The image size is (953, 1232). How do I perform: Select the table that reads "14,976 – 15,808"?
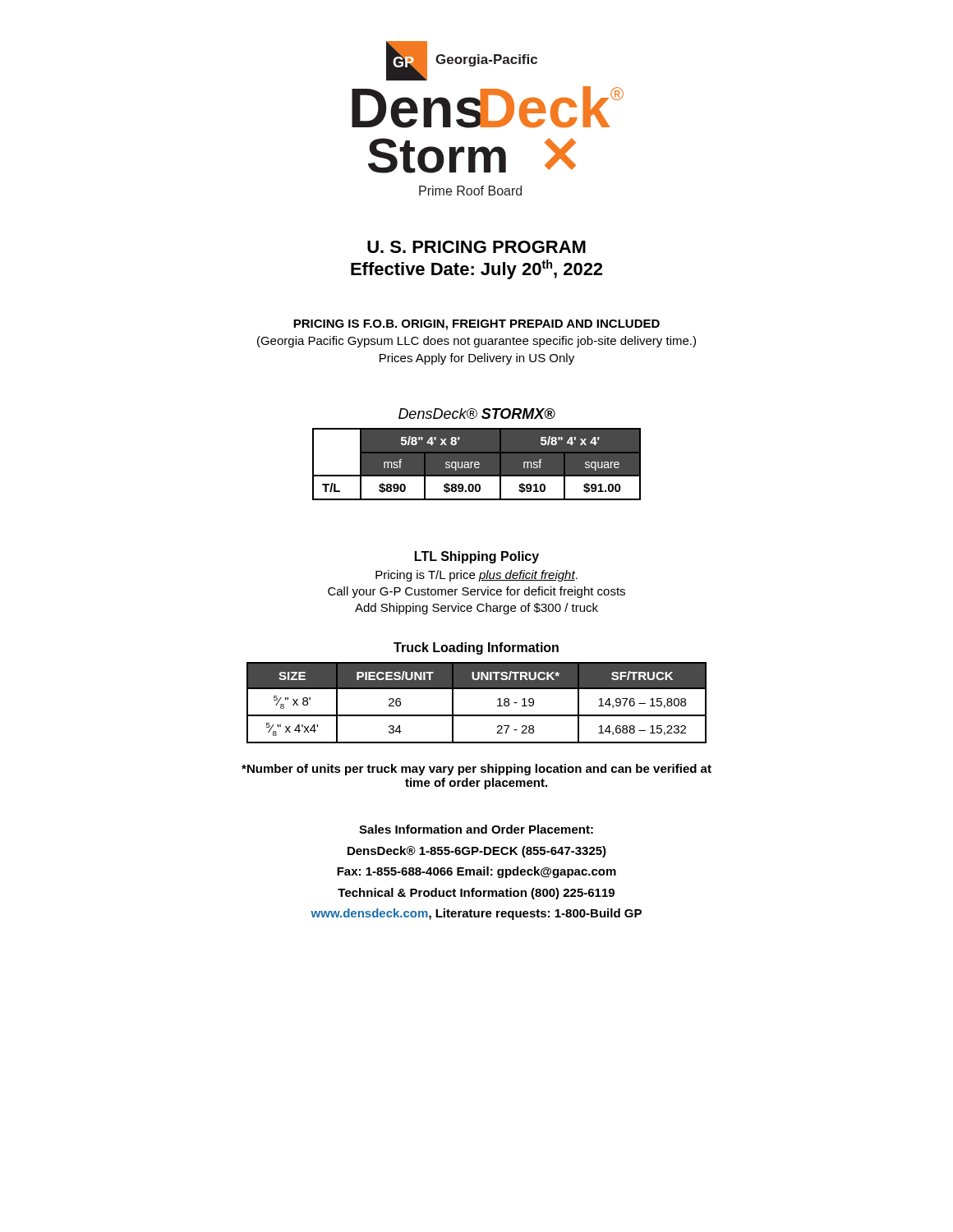coord(476,703)
